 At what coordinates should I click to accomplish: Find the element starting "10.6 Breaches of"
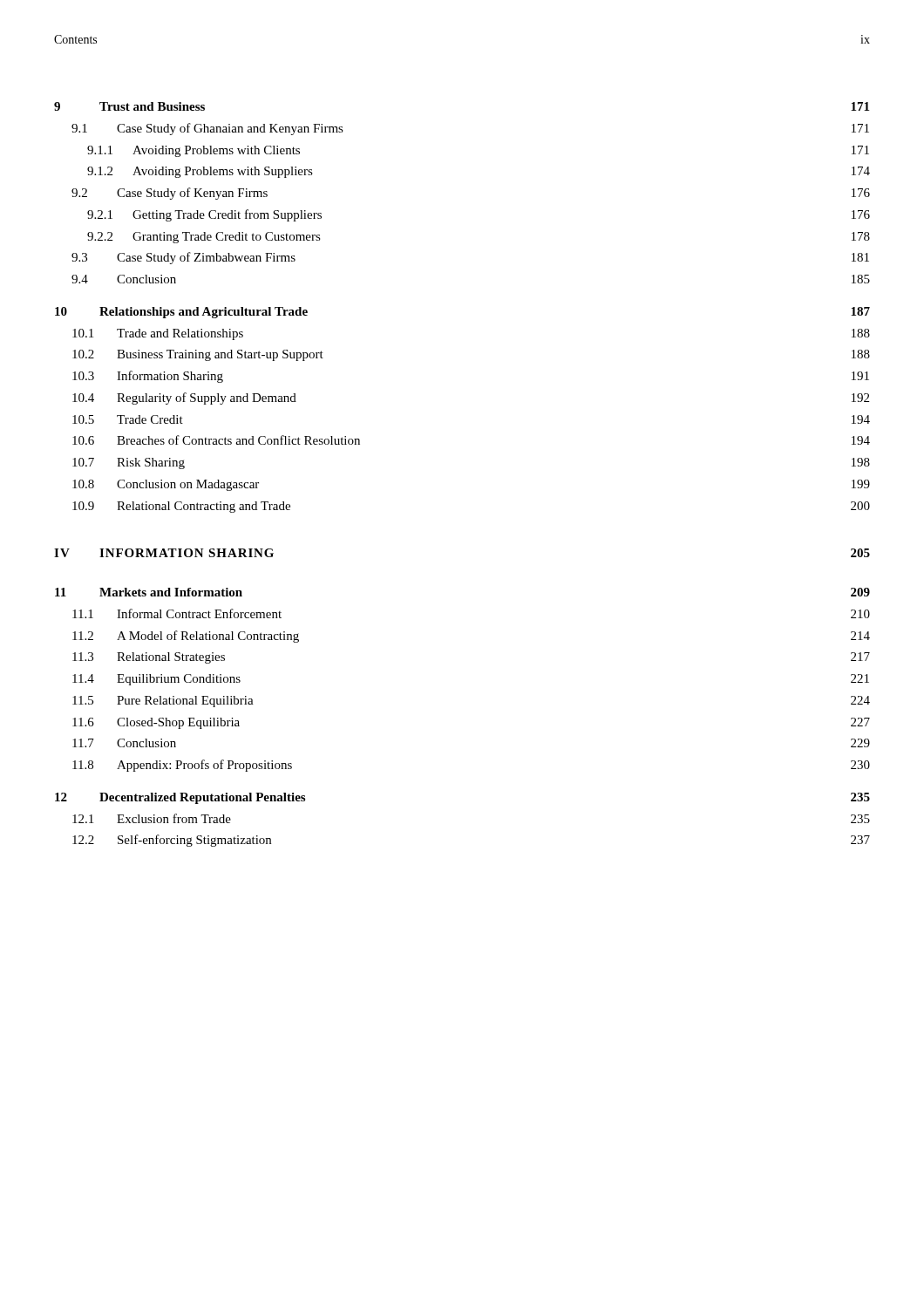(x=80, y=440)
